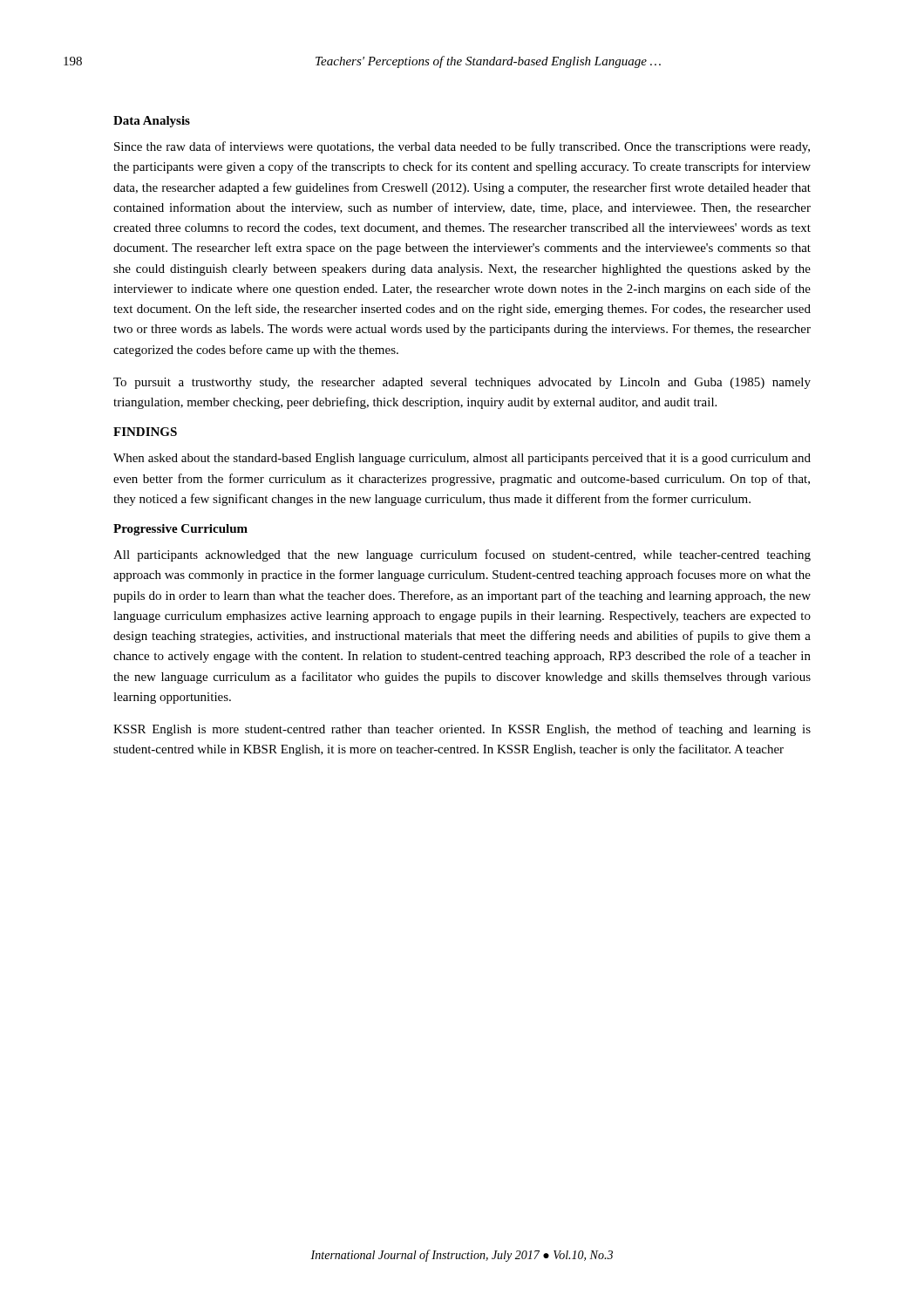Viewport: 924px width, 1308px height.
Task: Select the element starting "KSSR English is more student-centred rather than teacher"
Action: tap(462, 739)
